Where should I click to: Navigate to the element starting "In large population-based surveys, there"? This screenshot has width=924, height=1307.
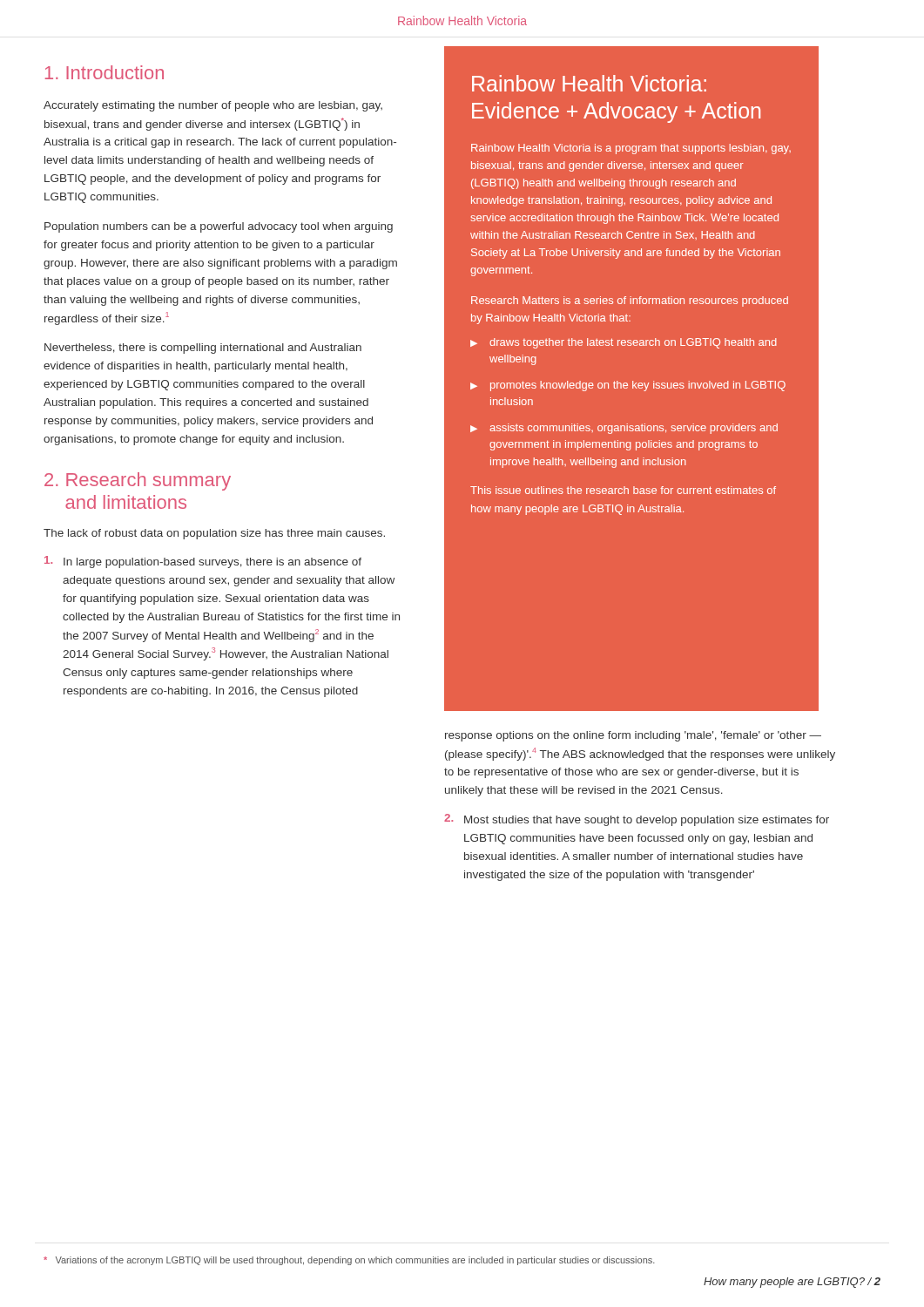click(x=222, y=627)
